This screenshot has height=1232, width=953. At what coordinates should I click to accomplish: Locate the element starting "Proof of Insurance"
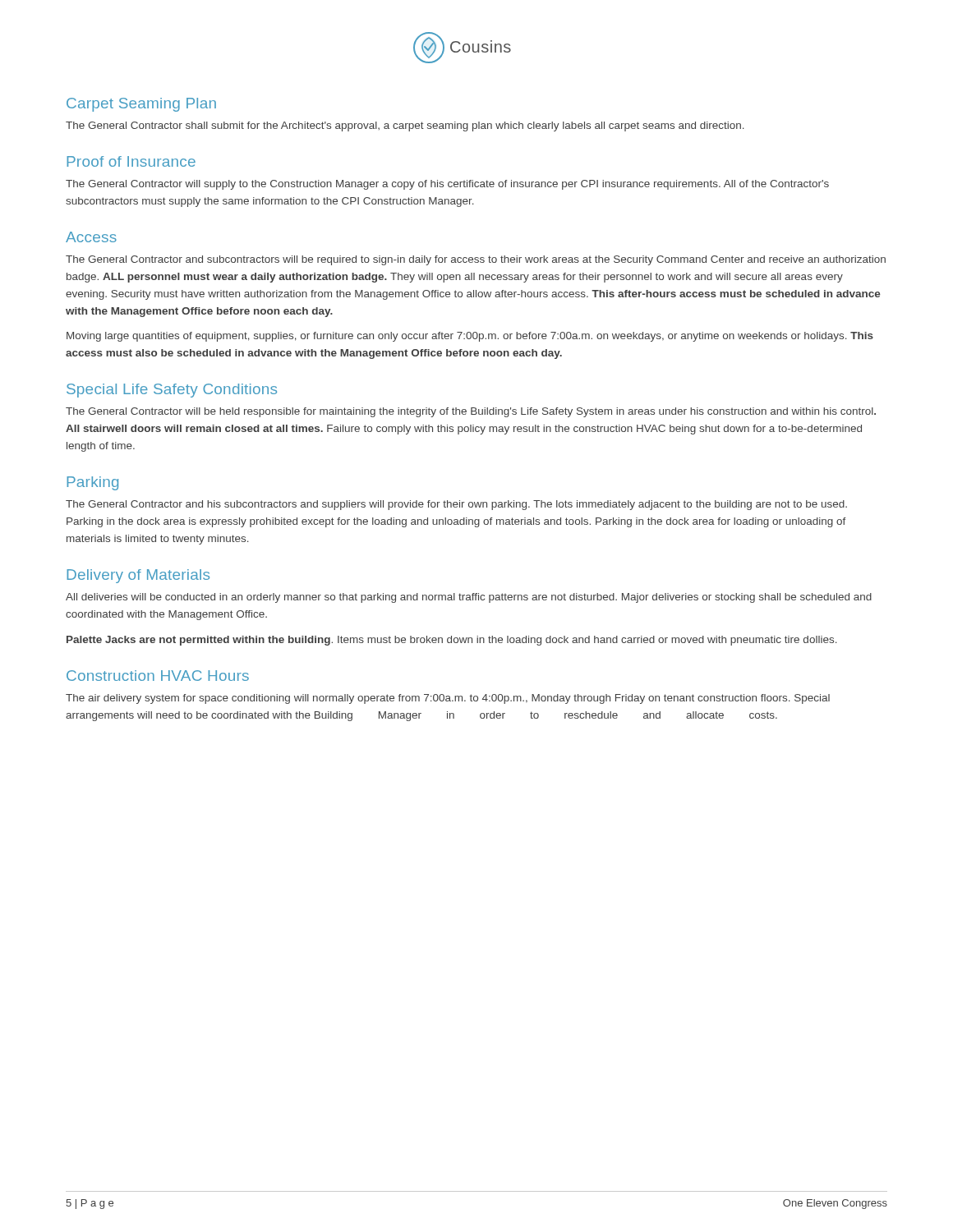(x=131, y=161)
